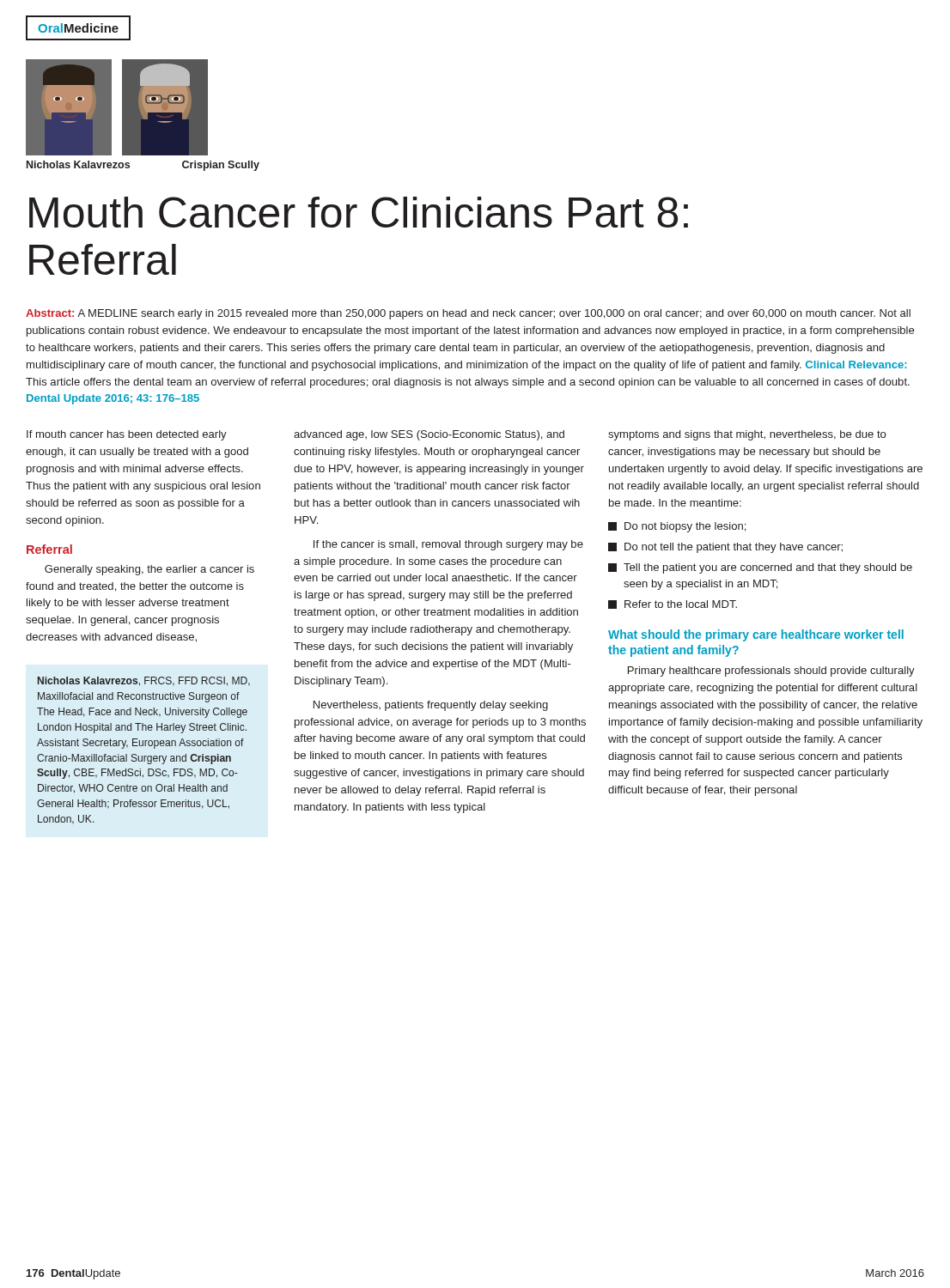Click the passage that begins "advanced age, low SES"

[x=439, y=477]
